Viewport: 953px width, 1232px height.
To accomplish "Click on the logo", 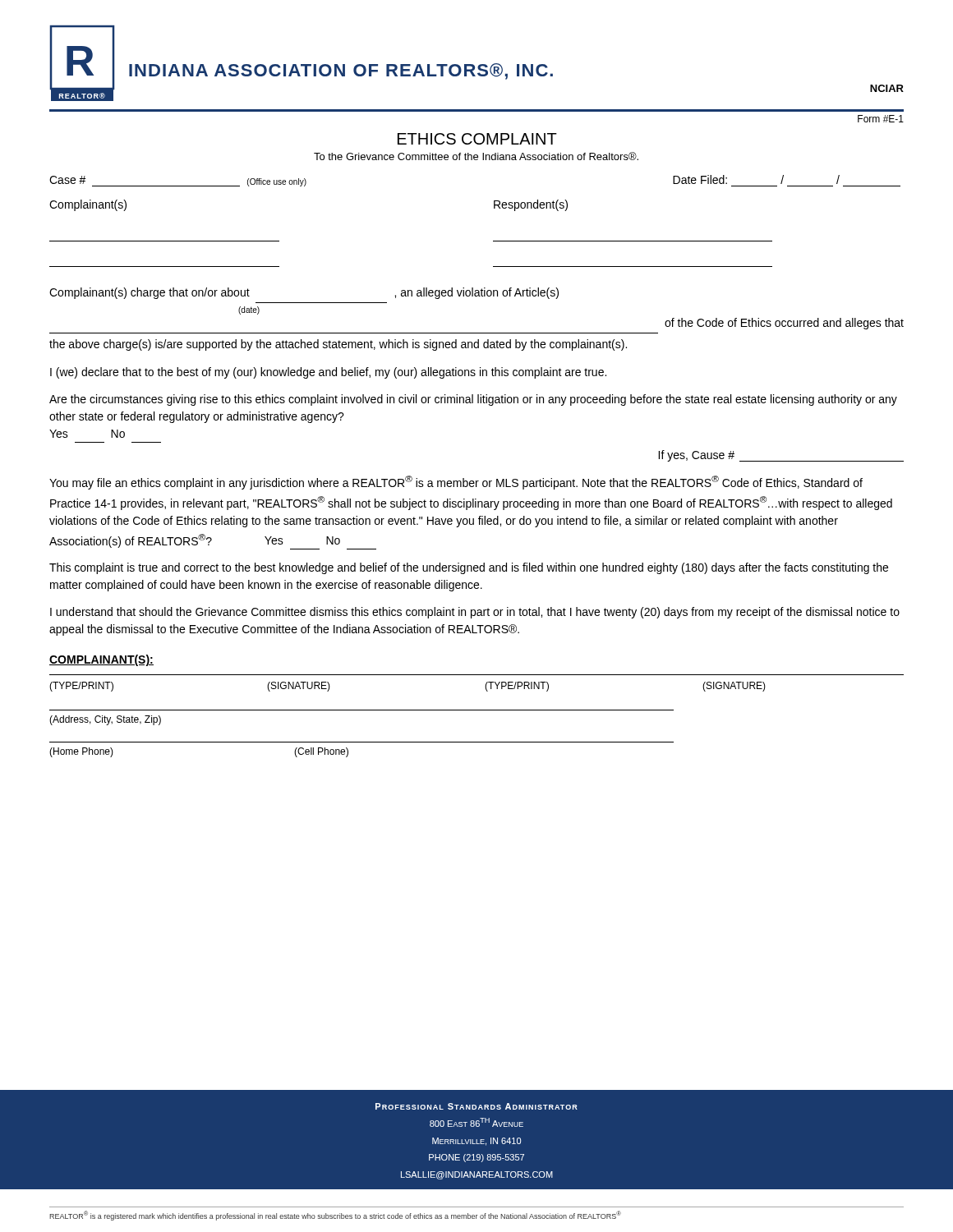I will pos(889,1144).
